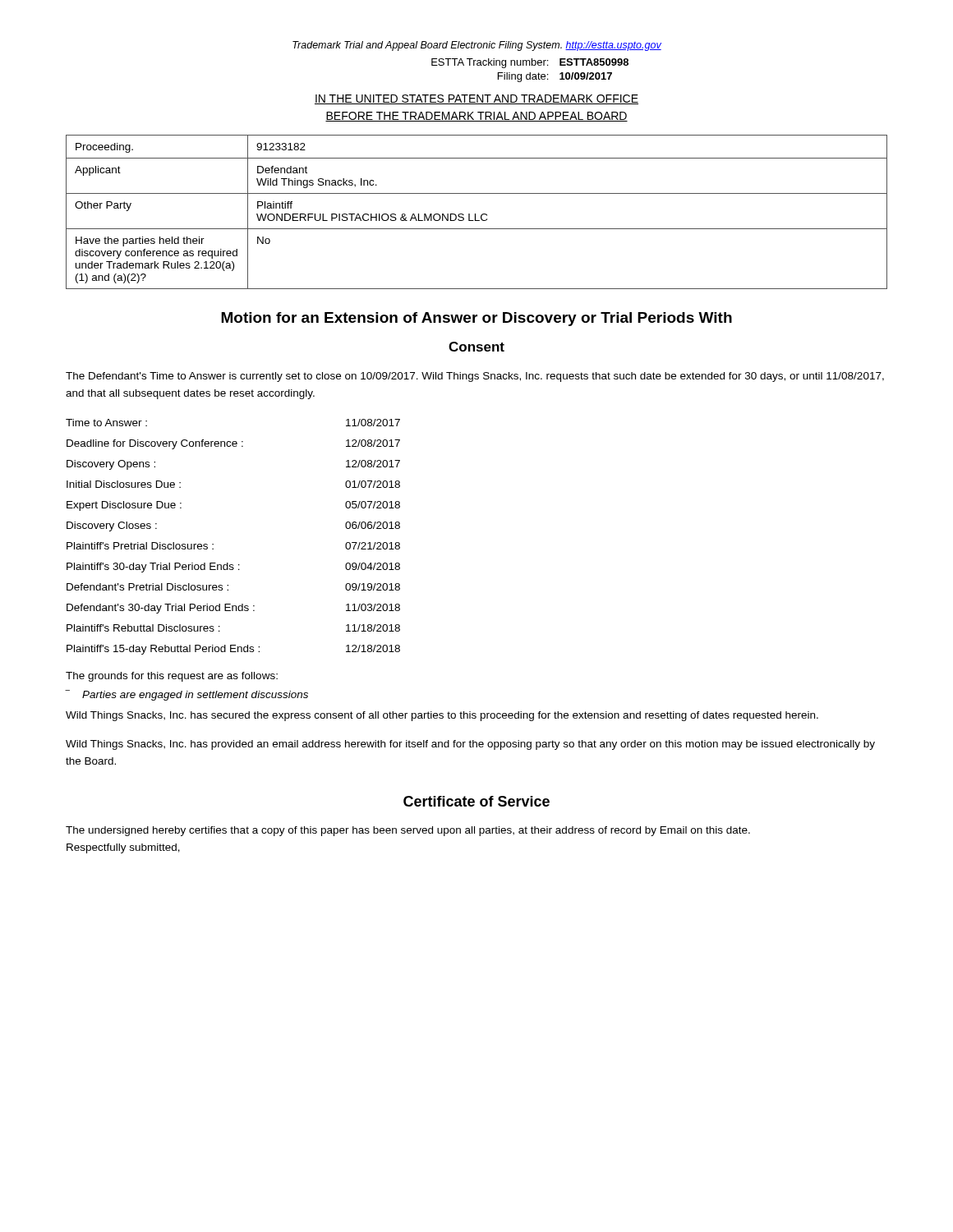Find the list item containing "Plaintiff's Pretrial Disclosures : 07/21/2018"
953x1232 pixels.
138,546
